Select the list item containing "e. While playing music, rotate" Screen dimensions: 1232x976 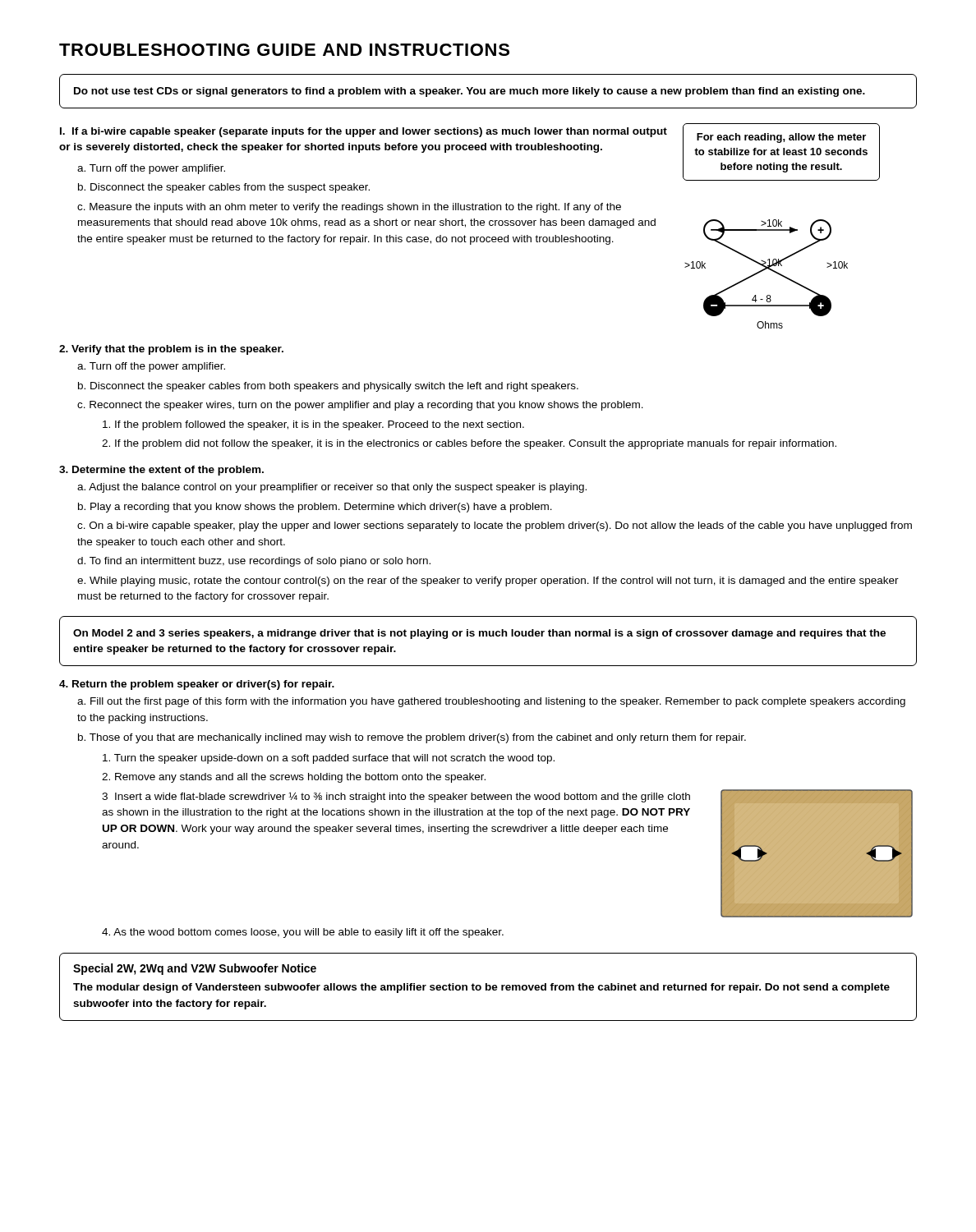click(488, 588)
